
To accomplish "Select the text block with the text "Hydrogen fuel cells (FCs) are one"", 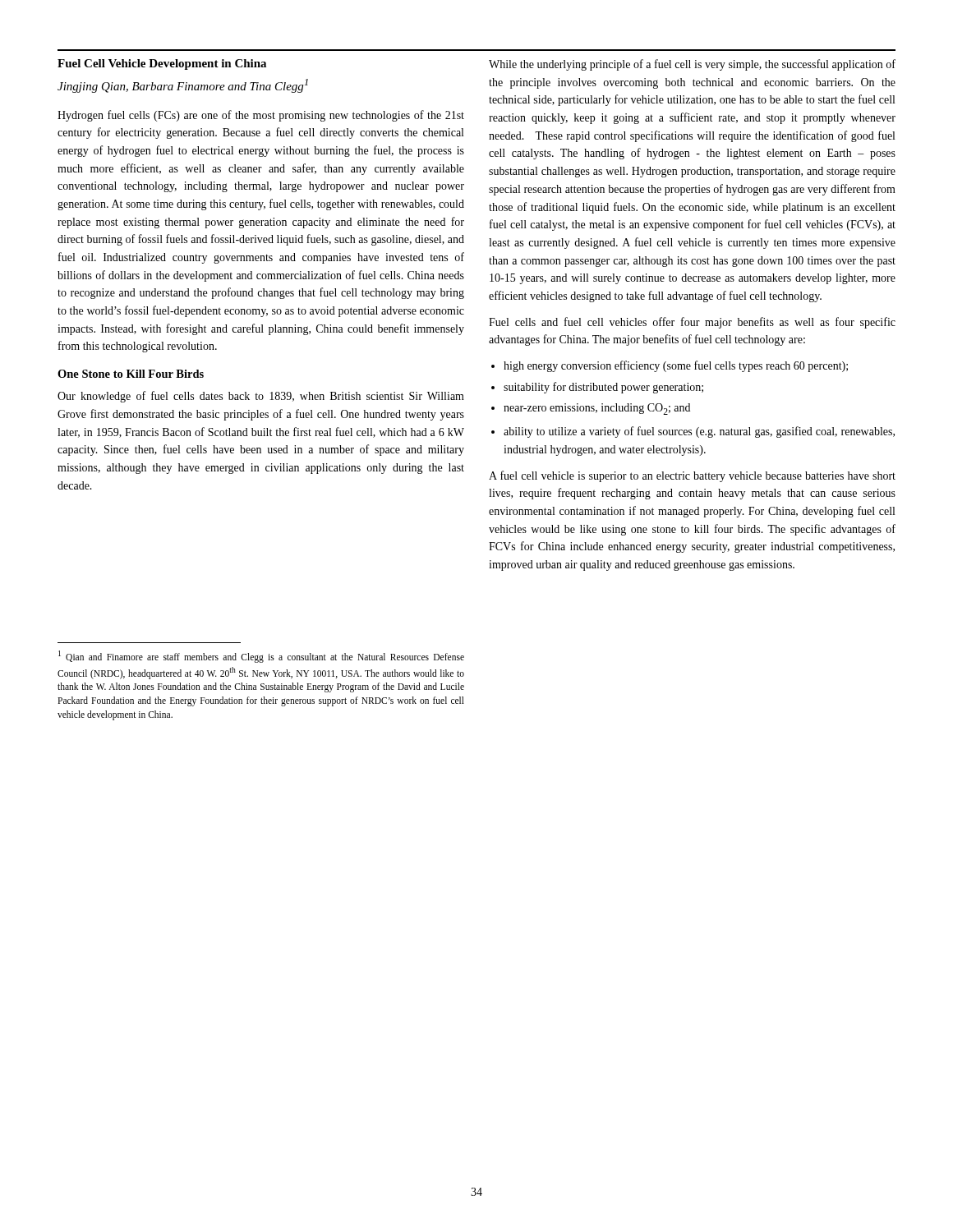I will point(261,231).
